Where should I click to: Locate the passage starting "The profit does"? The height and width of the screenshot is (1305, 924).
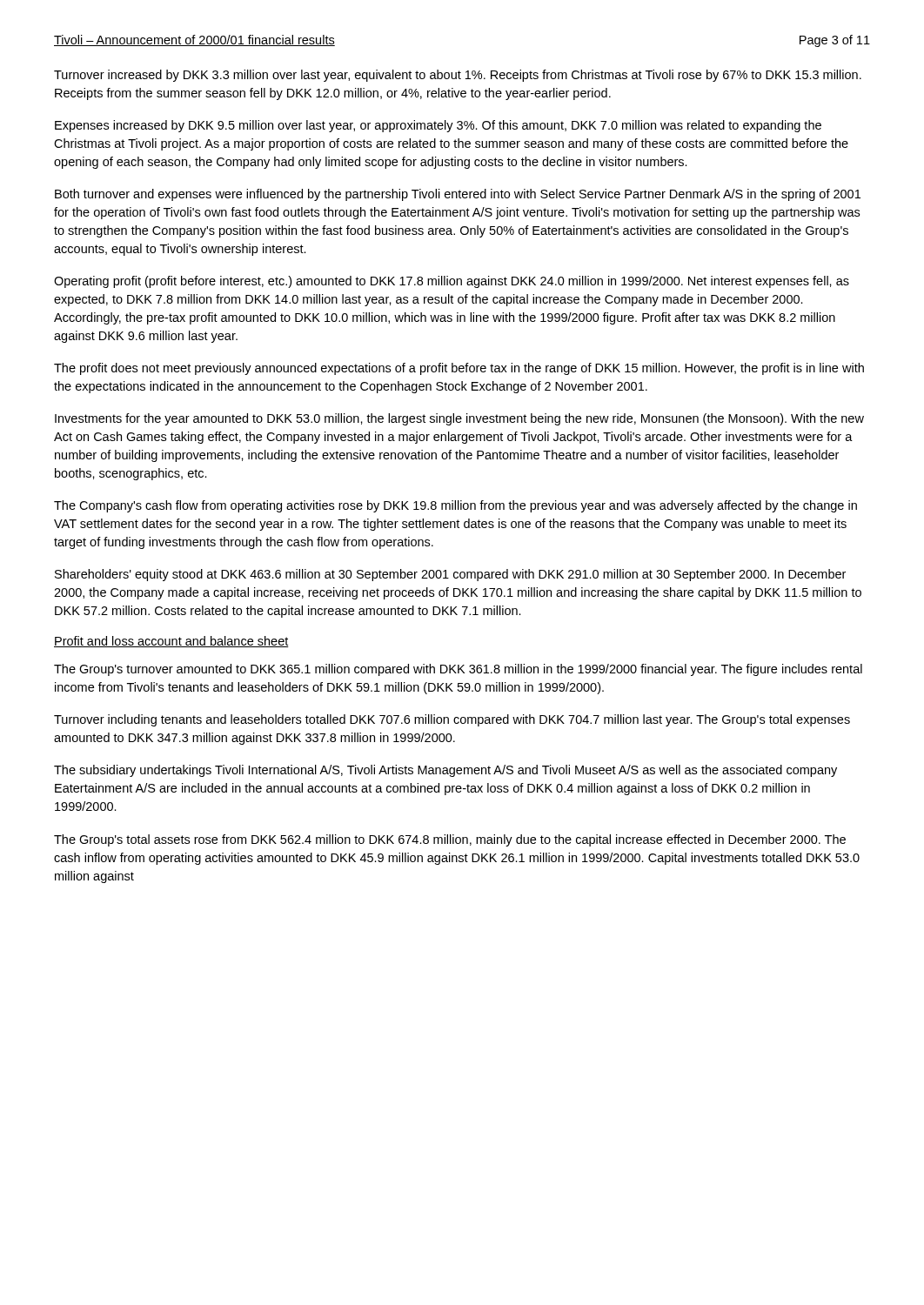click(459, 377)
